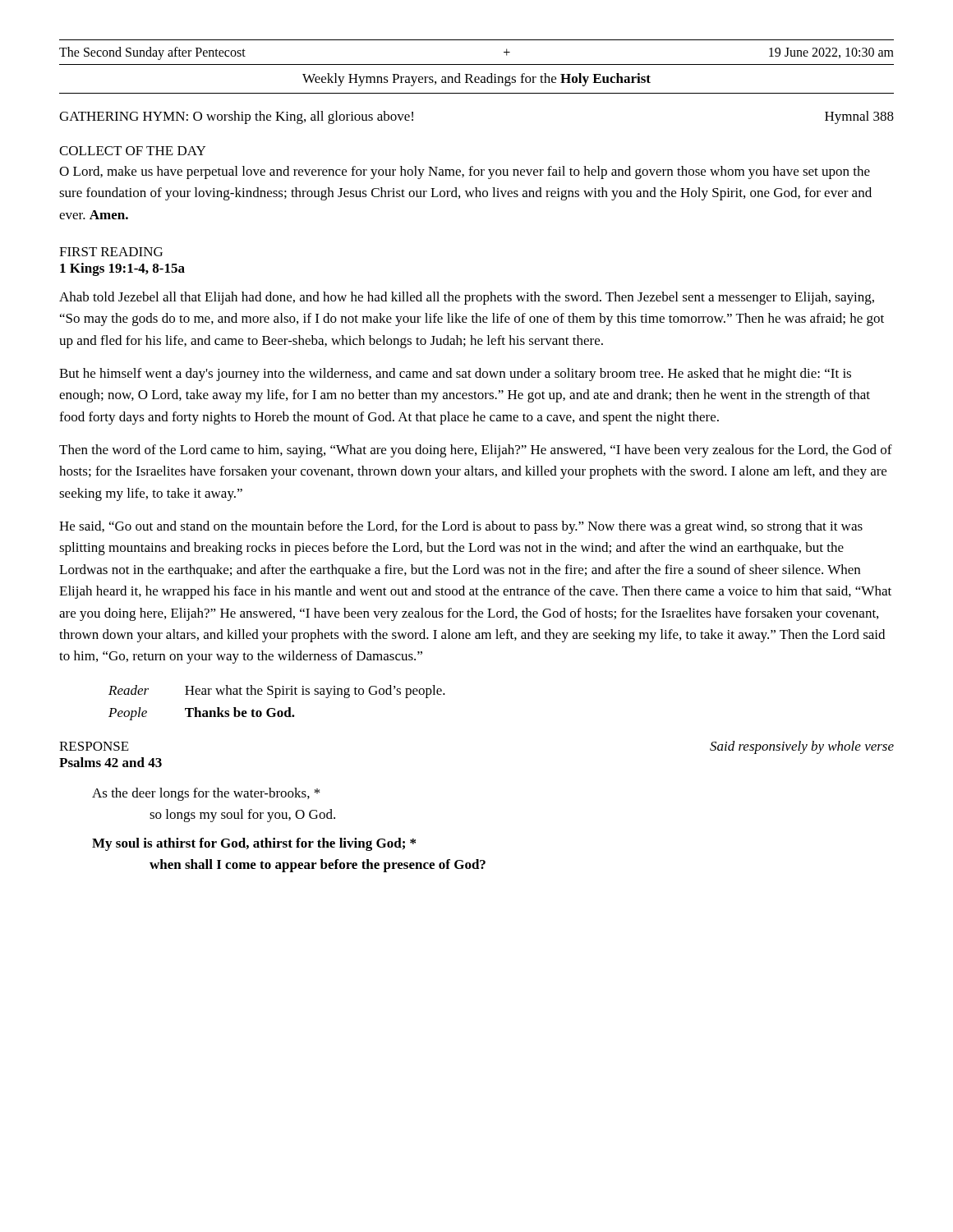
Task: Locate the text "COLLECT OF THE DAY"
Action: click(133, 151)
